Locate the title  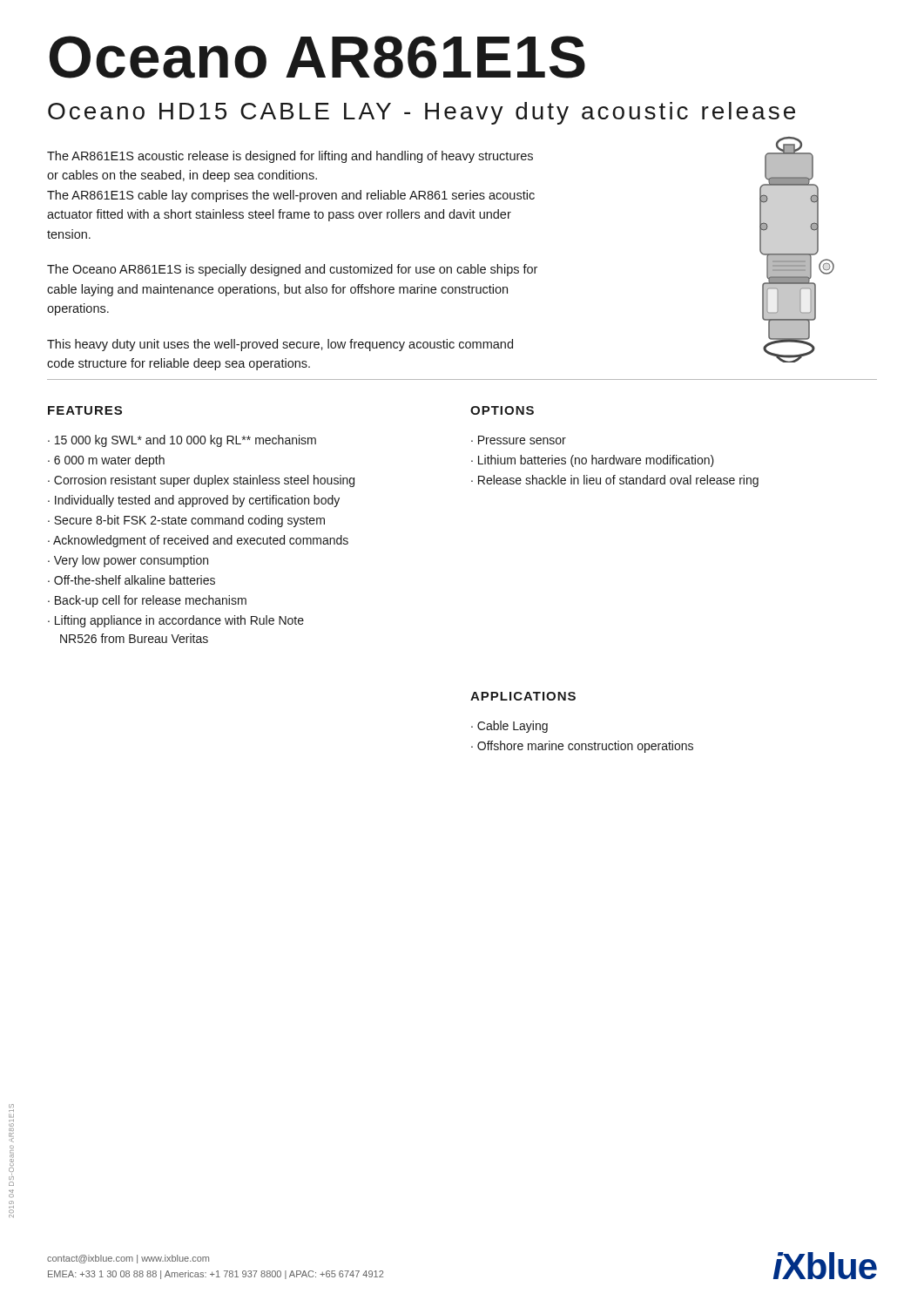(462, 57)
